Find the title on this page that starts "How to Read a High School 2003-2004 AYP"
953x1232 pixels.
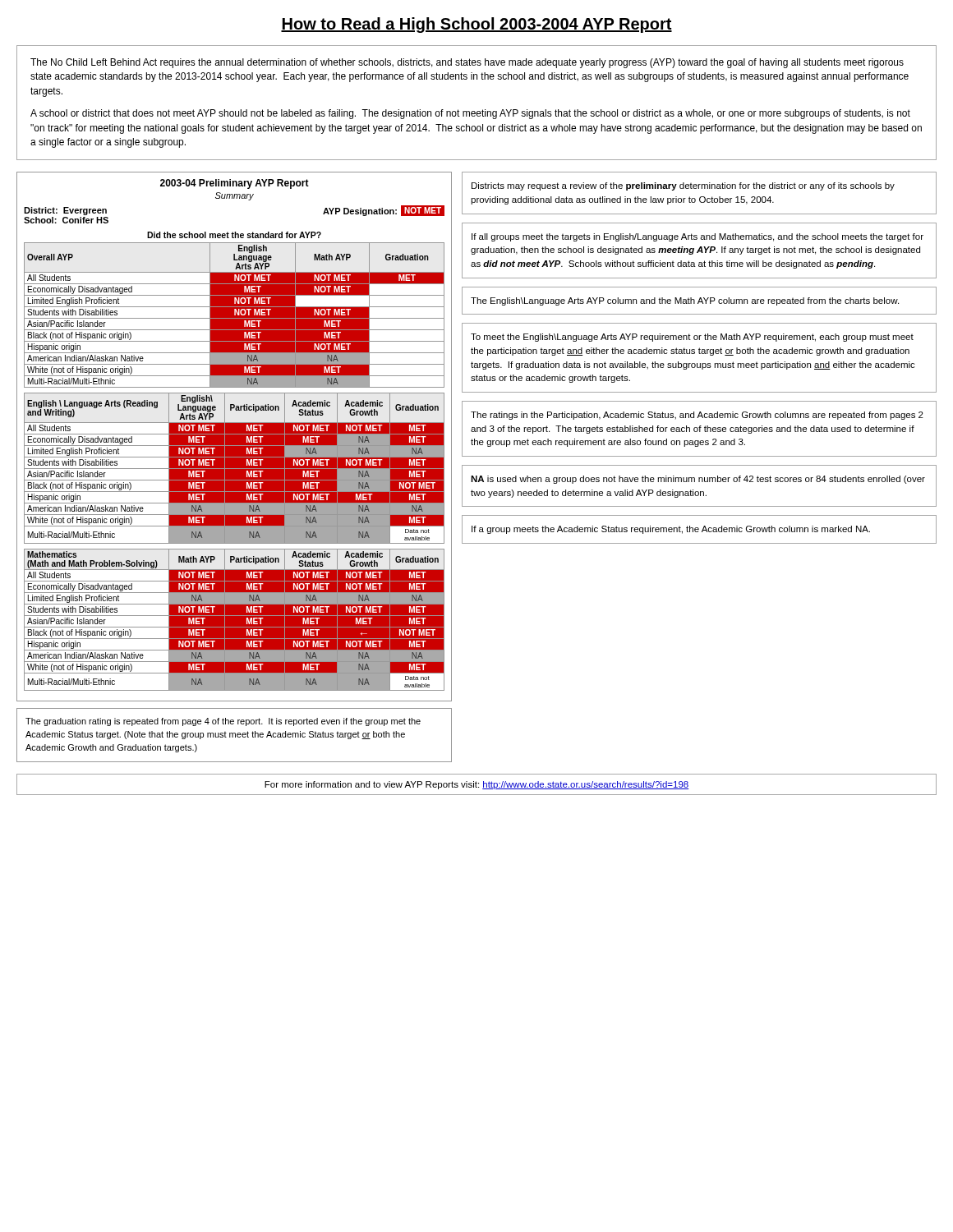[476, 24]
